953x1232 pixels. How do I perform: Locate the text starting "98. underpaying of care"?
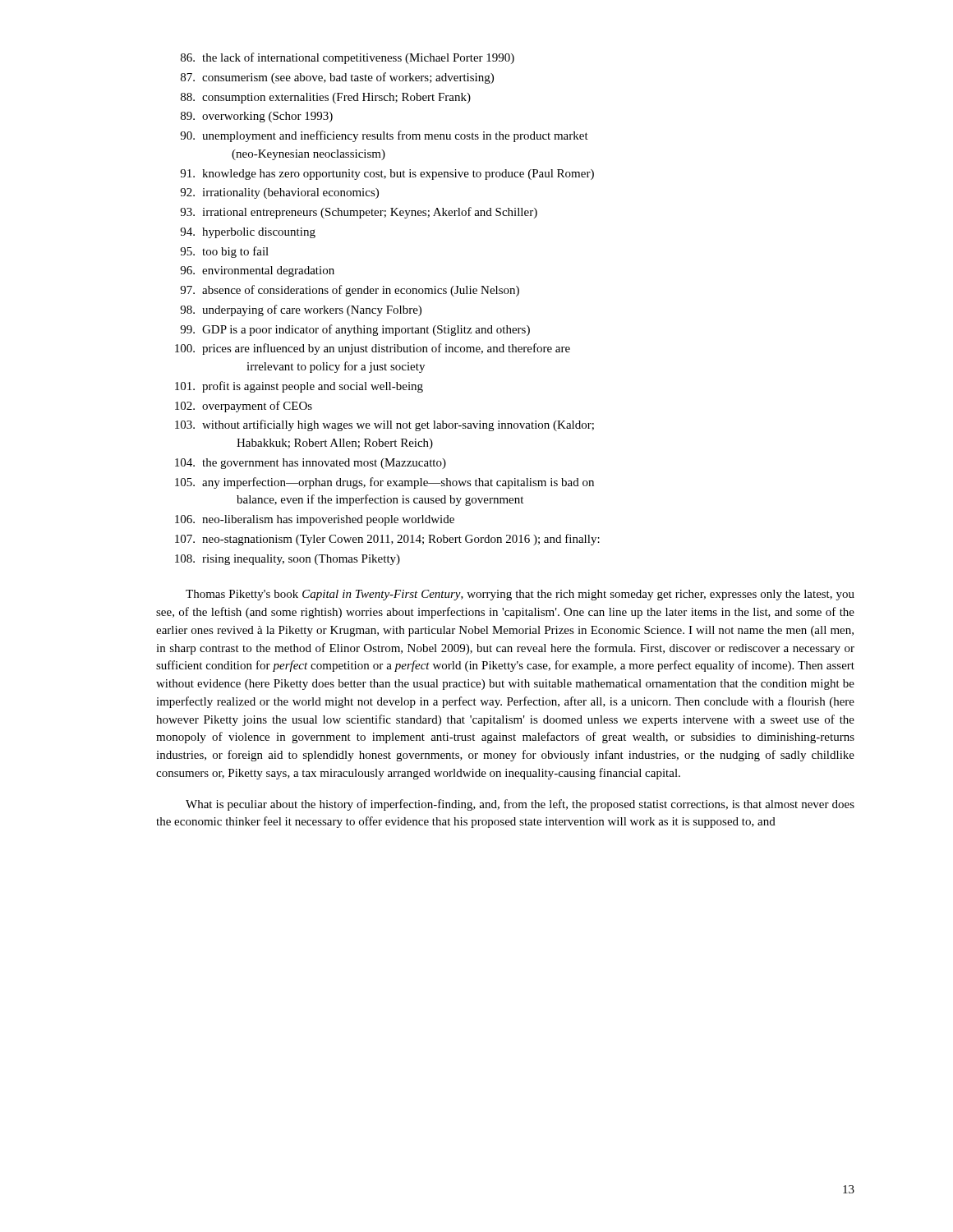[x=301, y=310]
